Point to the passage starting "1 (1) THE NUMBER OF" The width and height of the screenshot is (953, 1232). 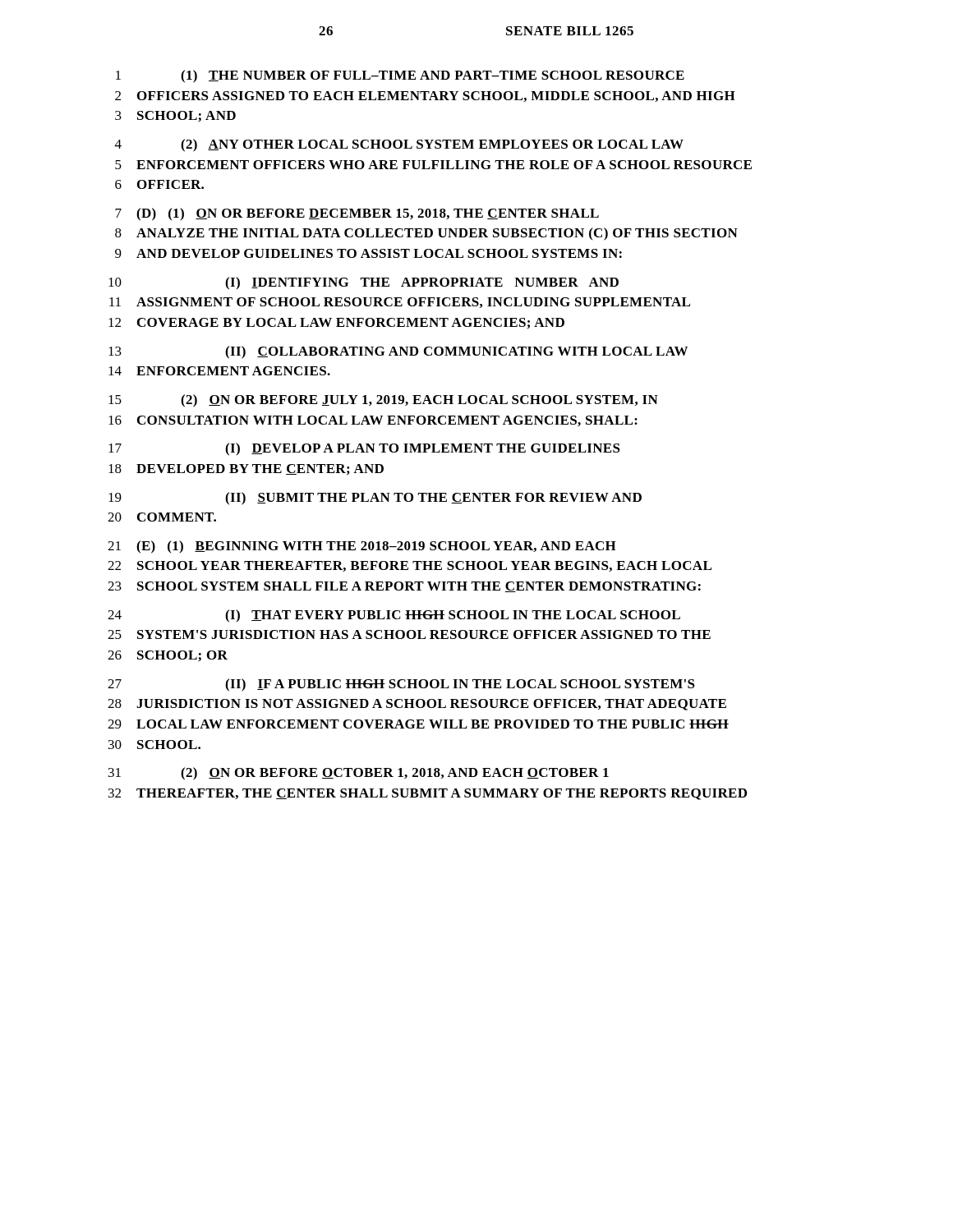click(x=485, y=96)
